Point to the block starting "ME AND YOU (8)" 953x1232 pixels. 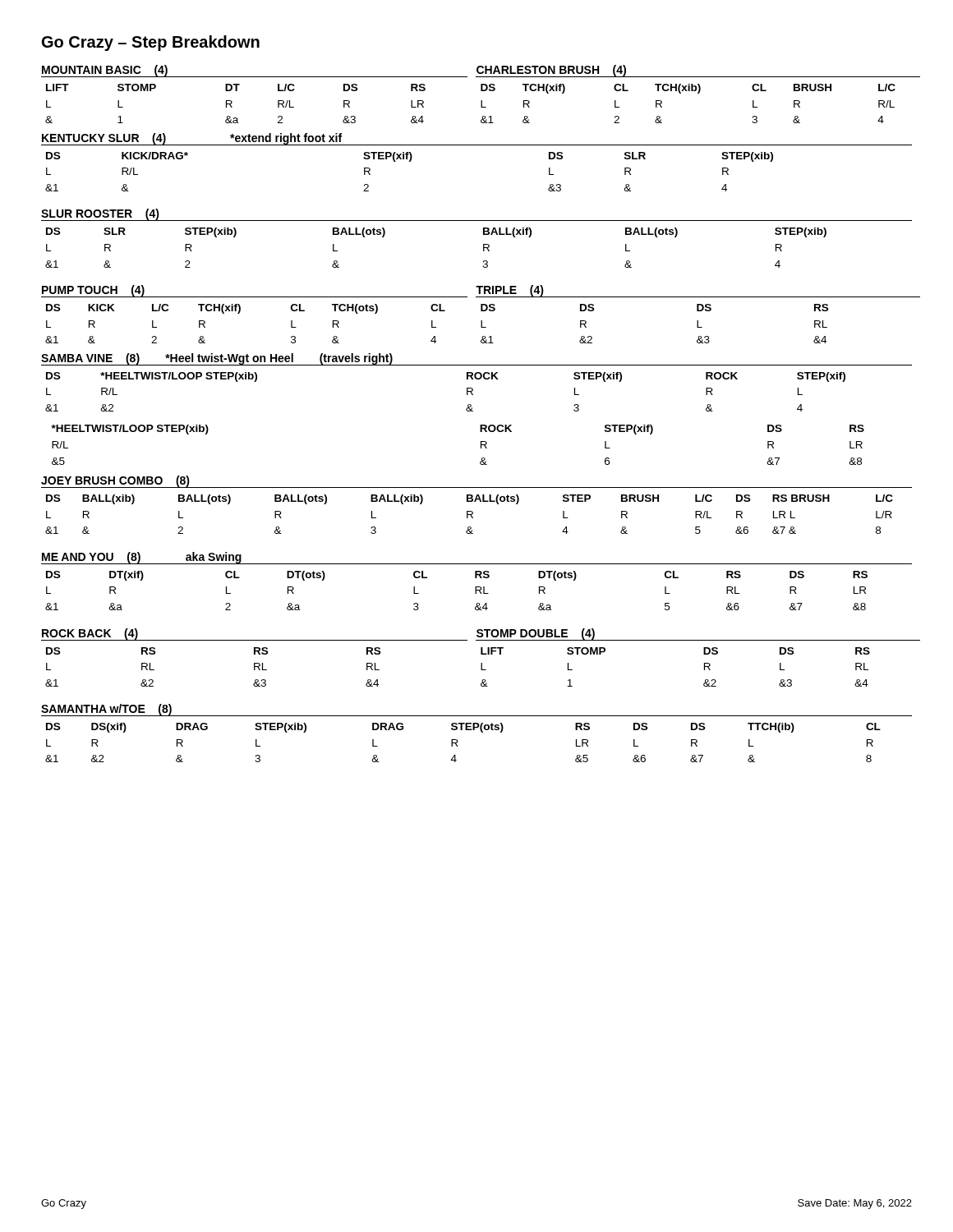[x=141, y=557]
